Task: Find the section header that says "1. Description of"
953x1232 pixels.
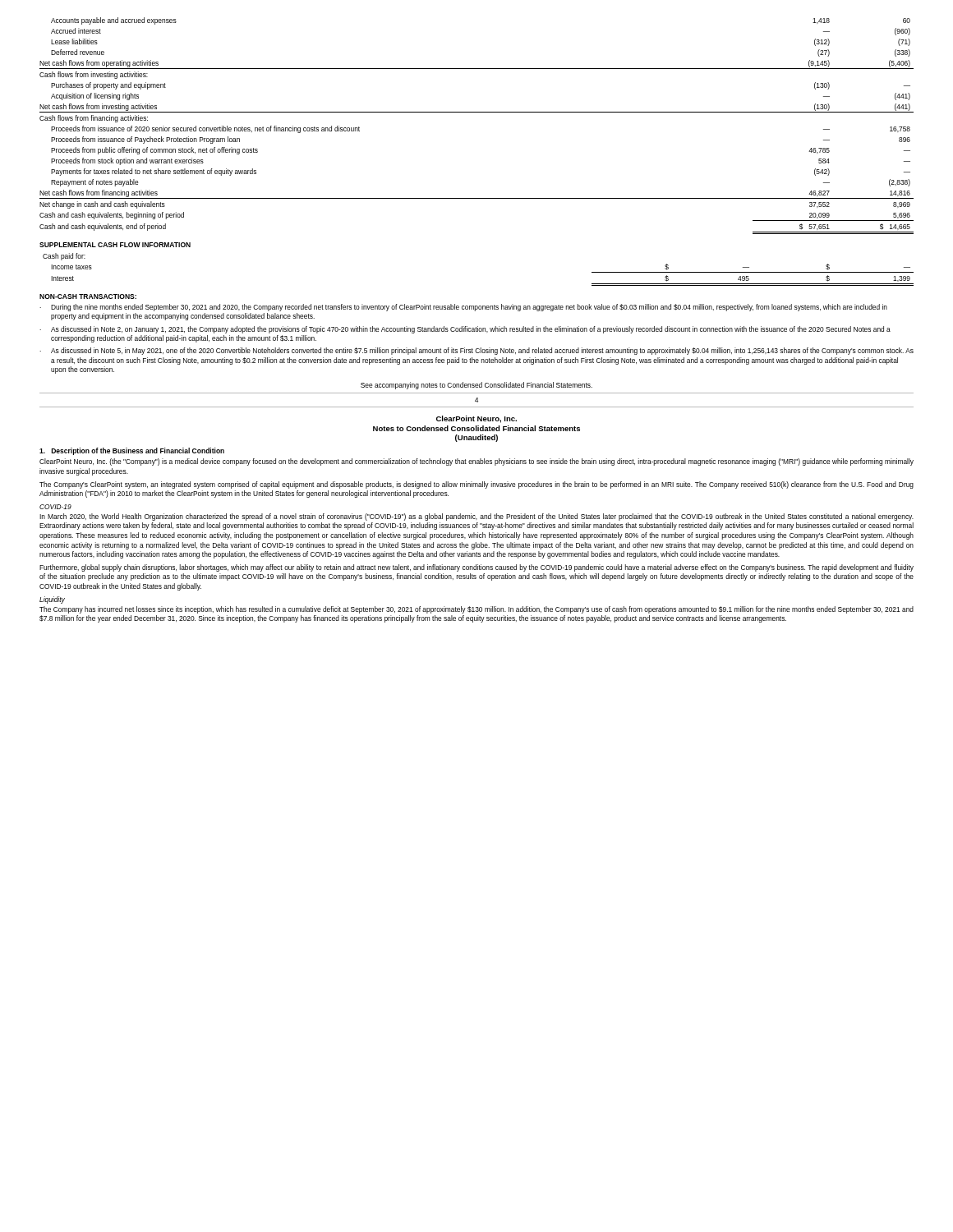Action: pos(132,451)
